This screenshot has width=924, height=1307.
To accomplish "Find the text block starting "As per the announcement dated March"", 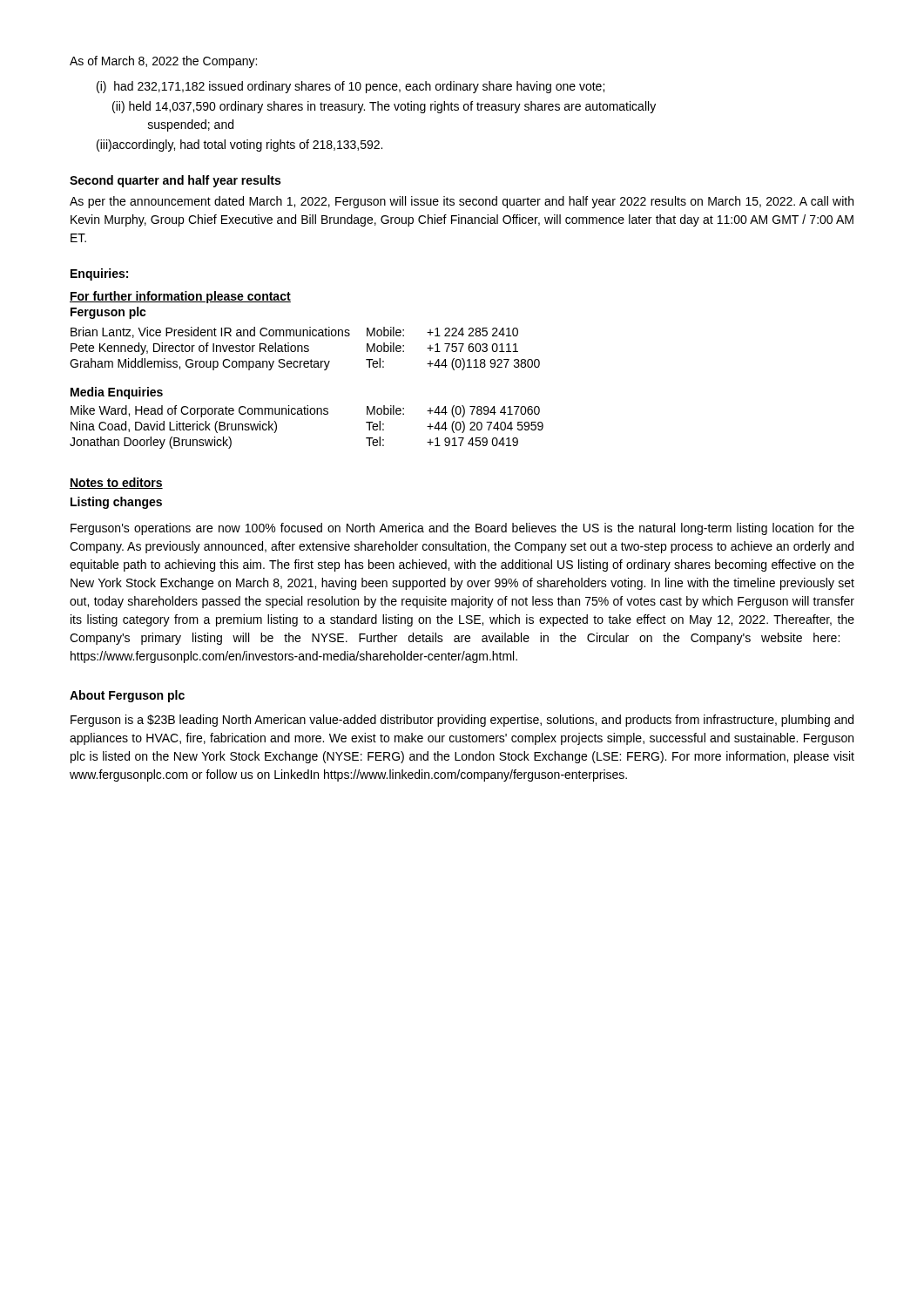I will (x=462, y=220).
